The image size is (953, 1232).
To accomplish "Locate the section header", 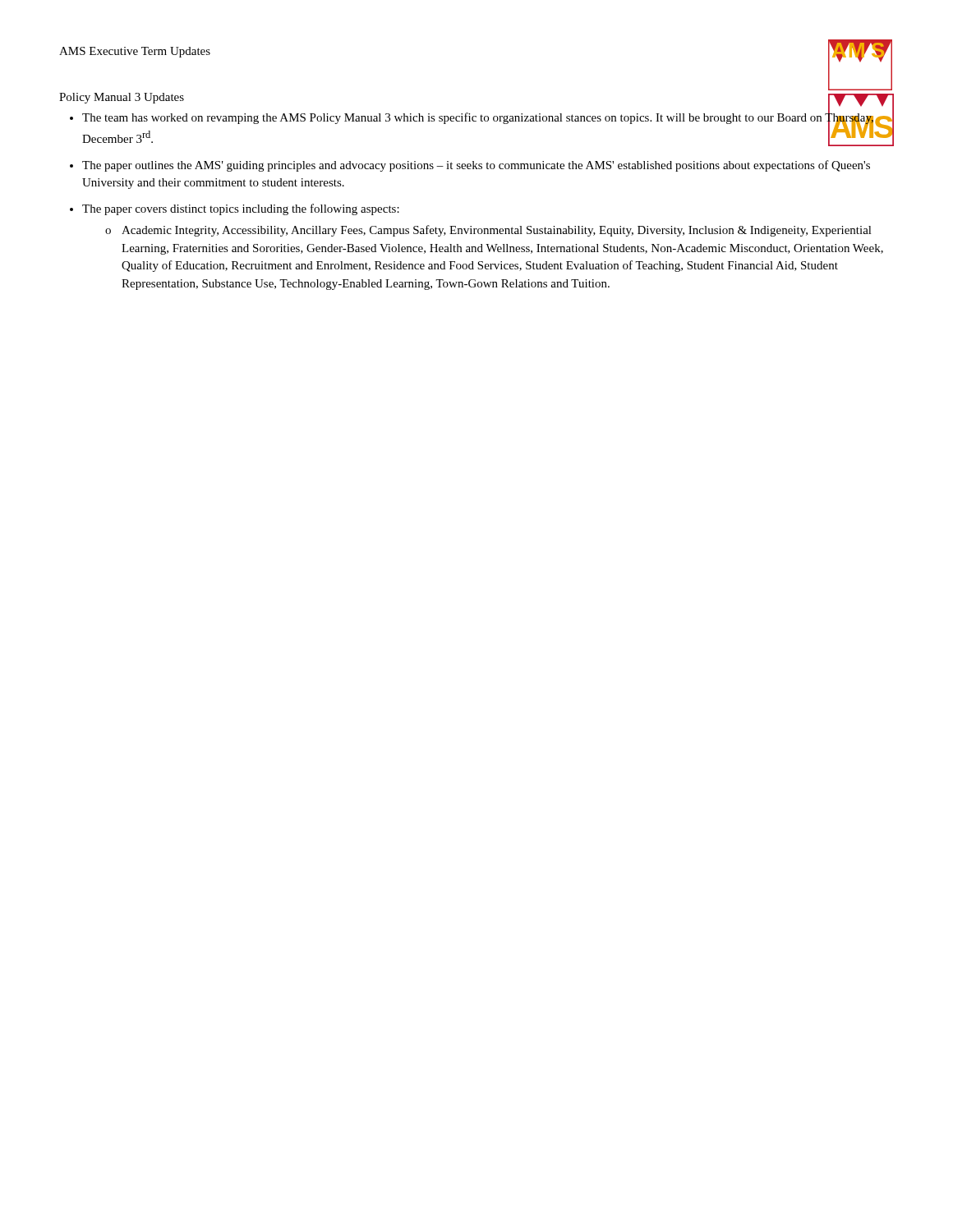I will coord(122,97).
